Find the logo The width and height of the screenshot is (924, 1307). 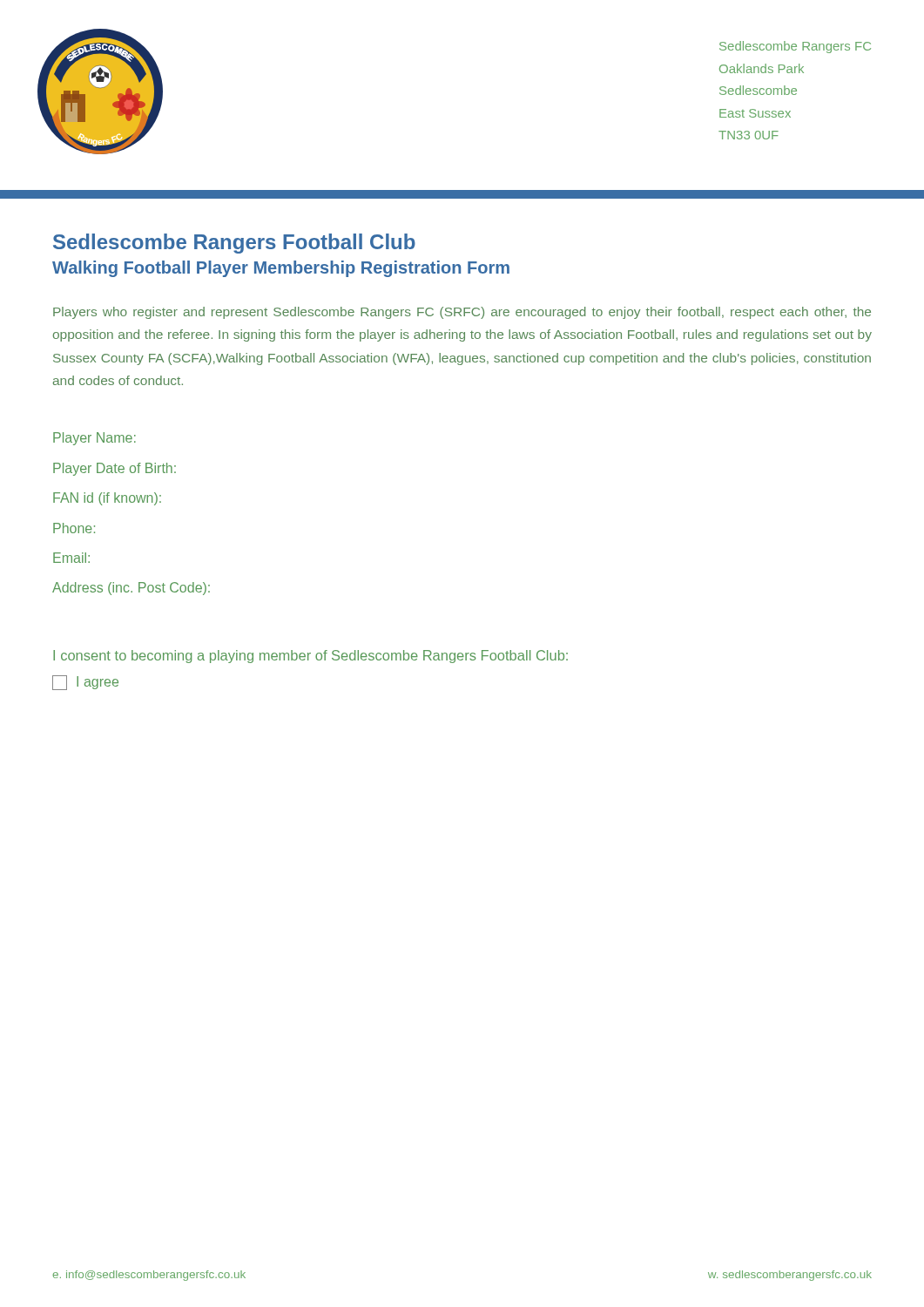[x=100, y=91]
